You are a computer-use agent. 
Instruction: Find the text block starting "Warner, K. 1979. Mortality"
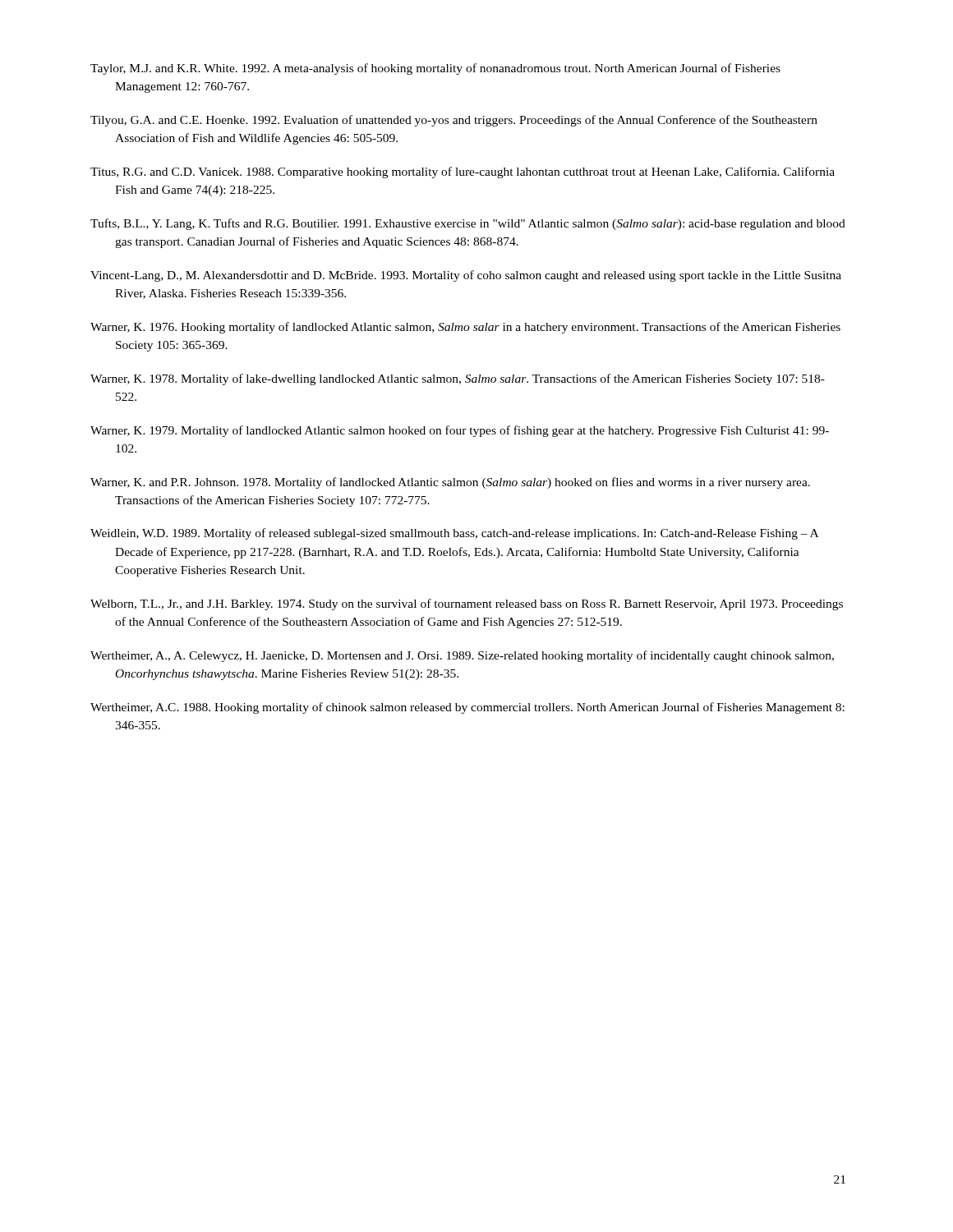click(x=468, y=439)
